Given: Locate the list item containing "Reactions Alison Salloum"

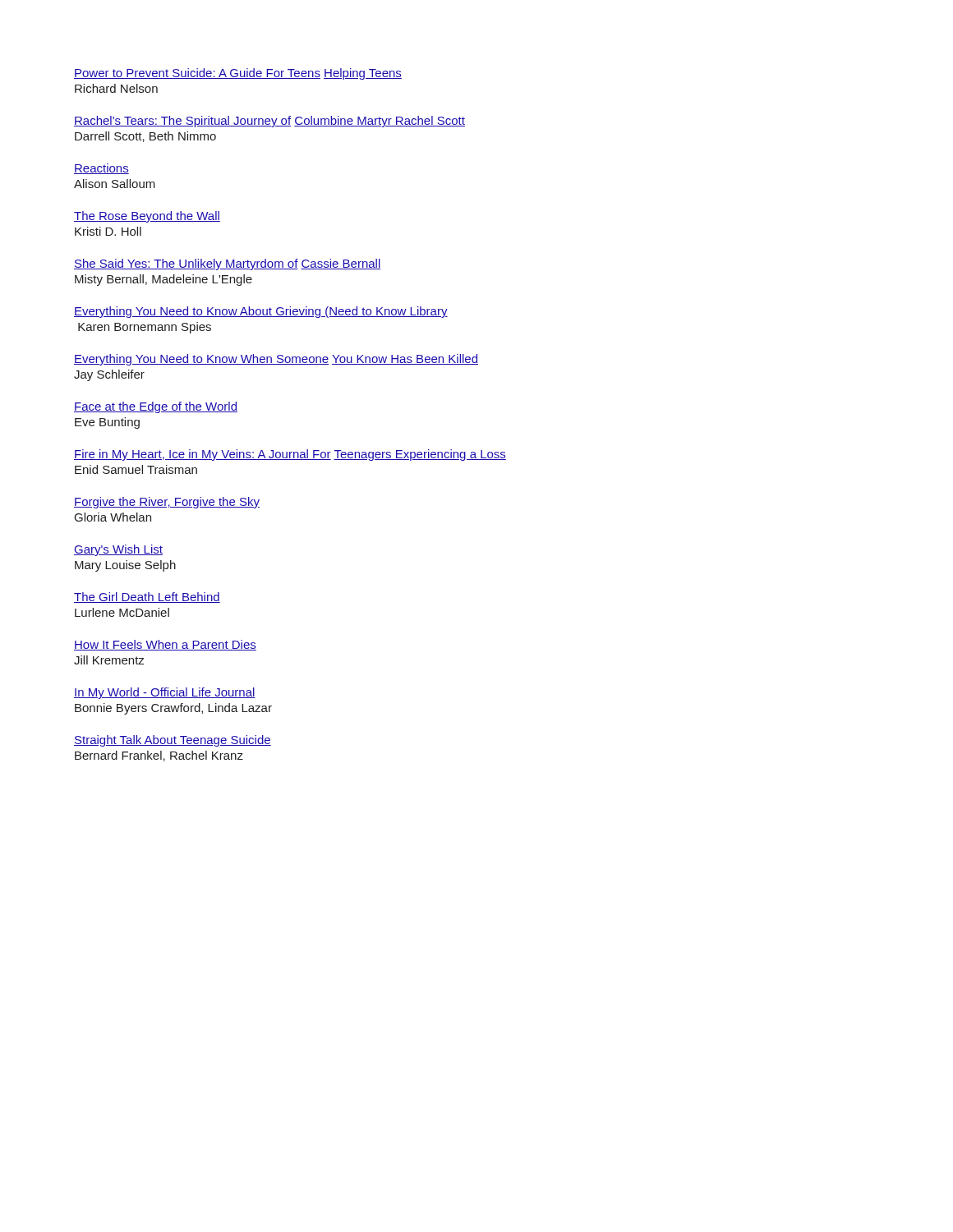Looking at the screenshot, I should click(x=101, y=169).
